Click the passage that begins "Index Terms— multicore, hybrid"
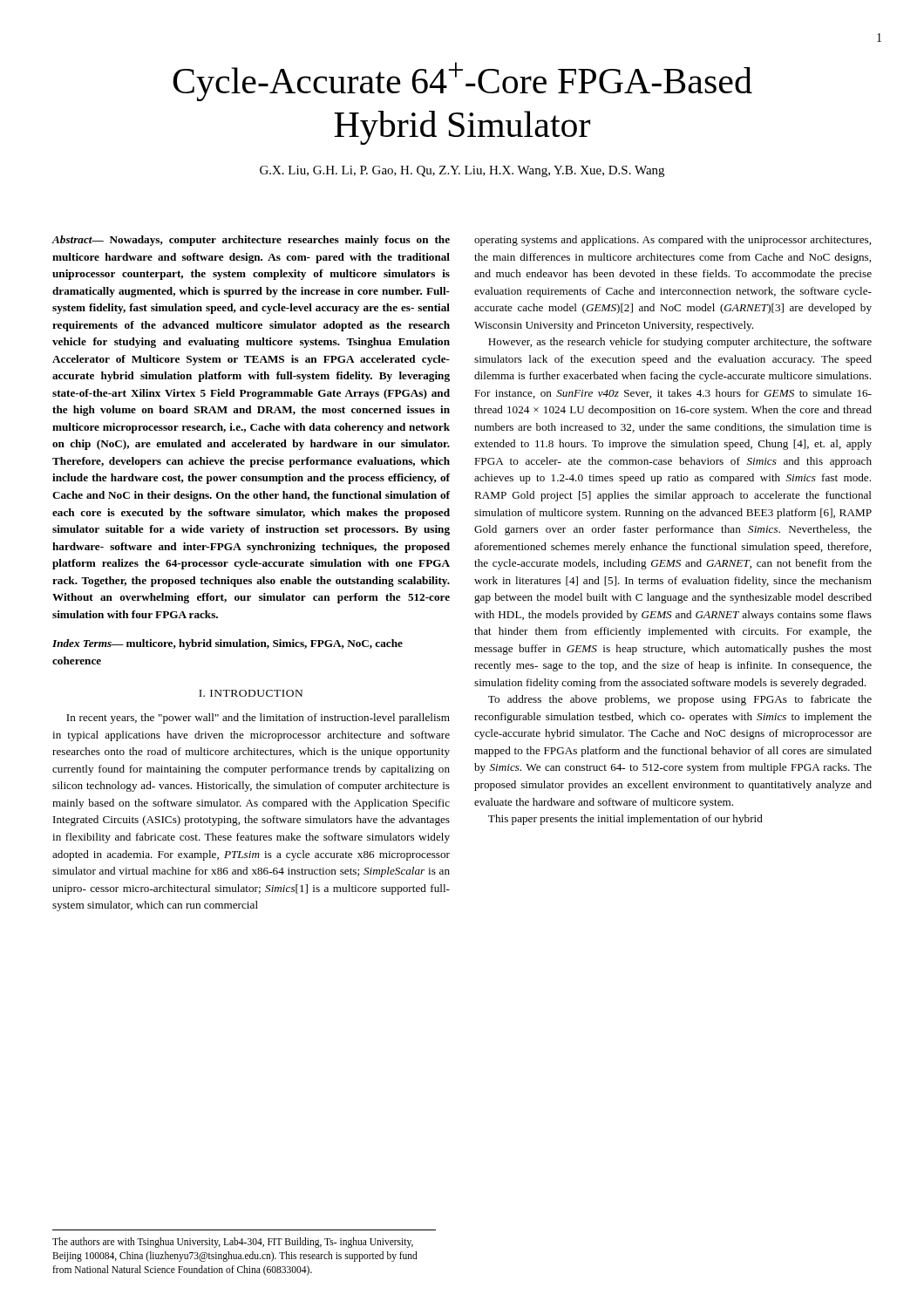 pos(251,652)
